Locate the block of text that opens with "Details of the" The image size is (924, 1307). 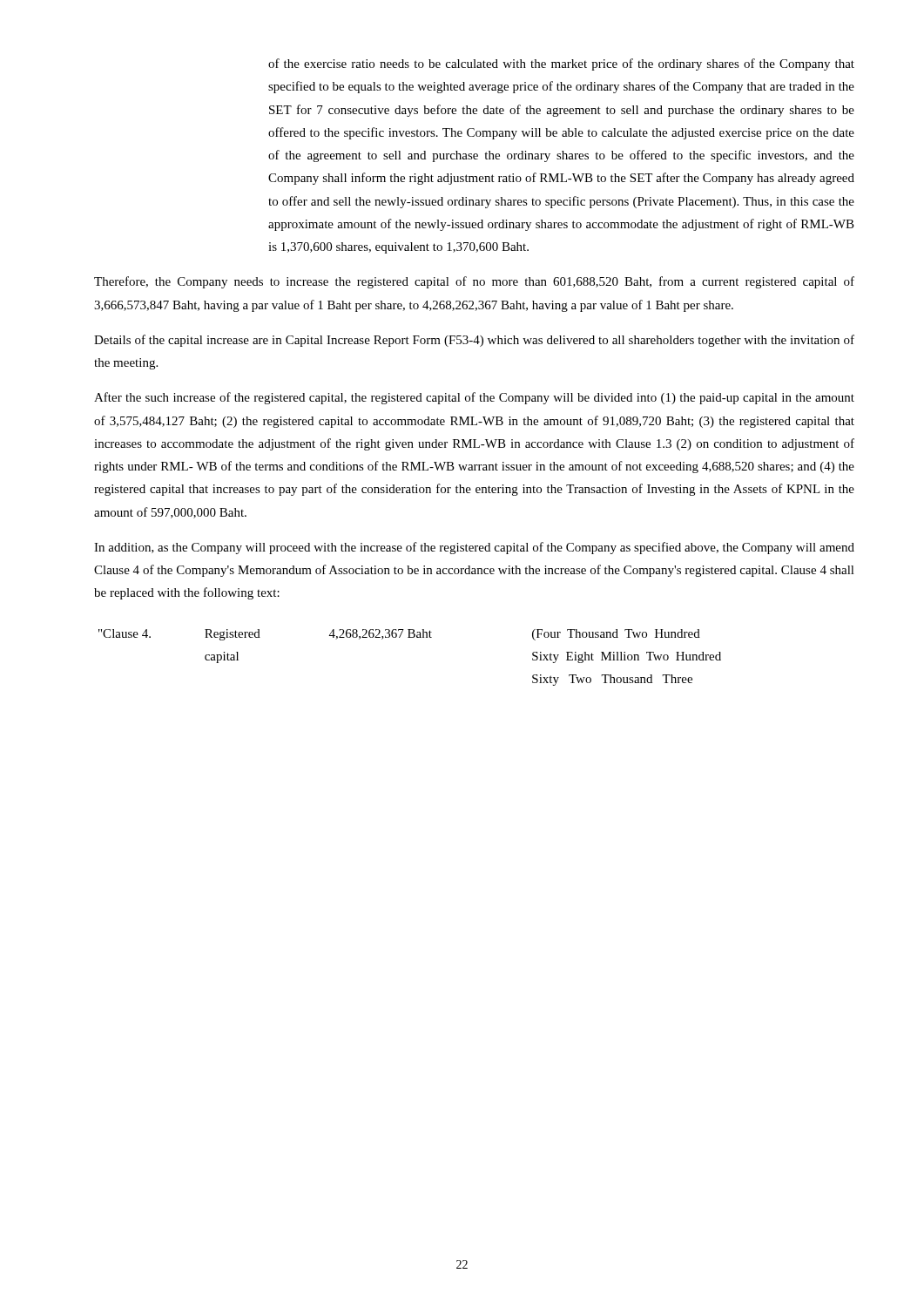coord(474,351)
